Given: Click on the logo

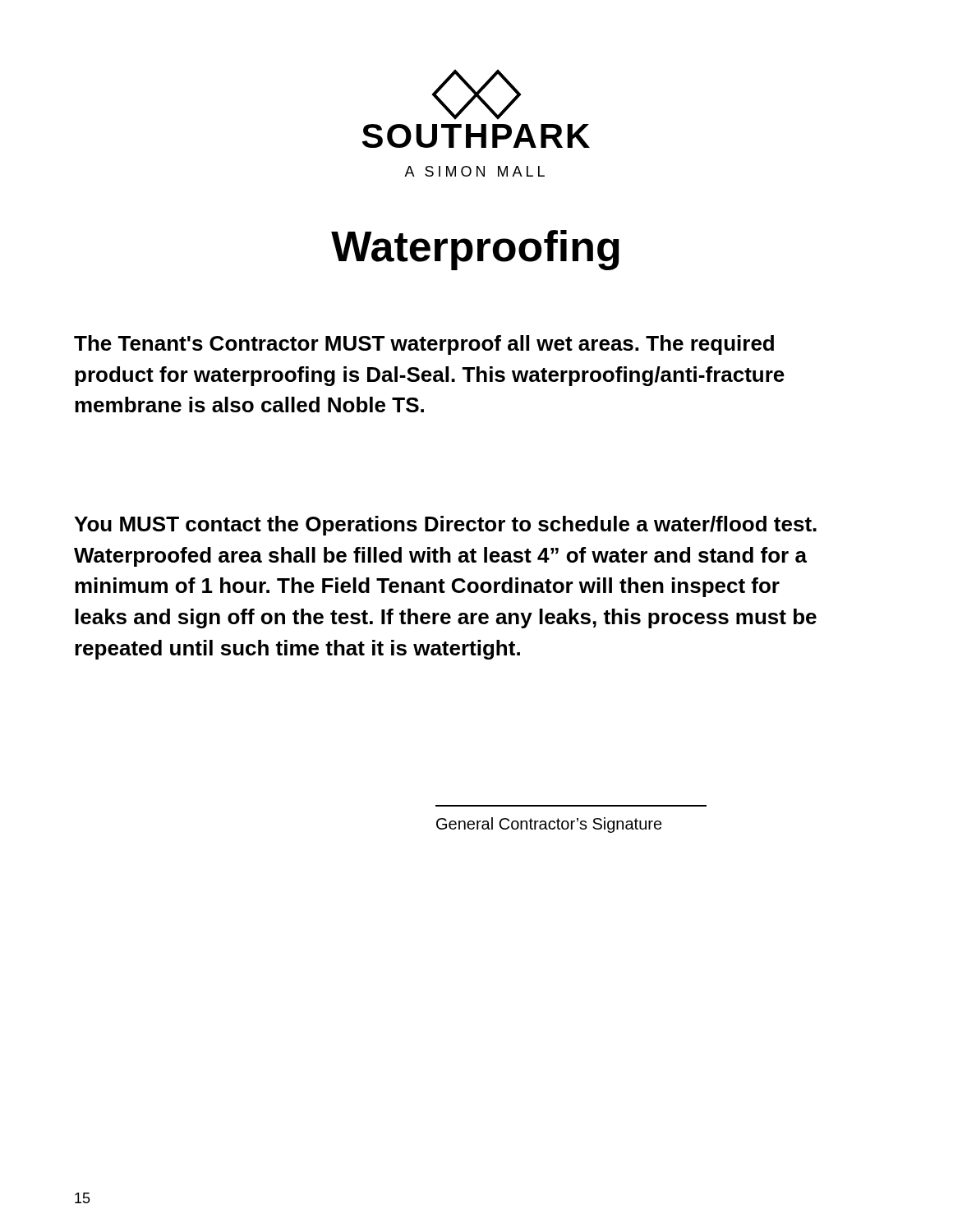Looking at the screenshot, I should tap(476, 121).
